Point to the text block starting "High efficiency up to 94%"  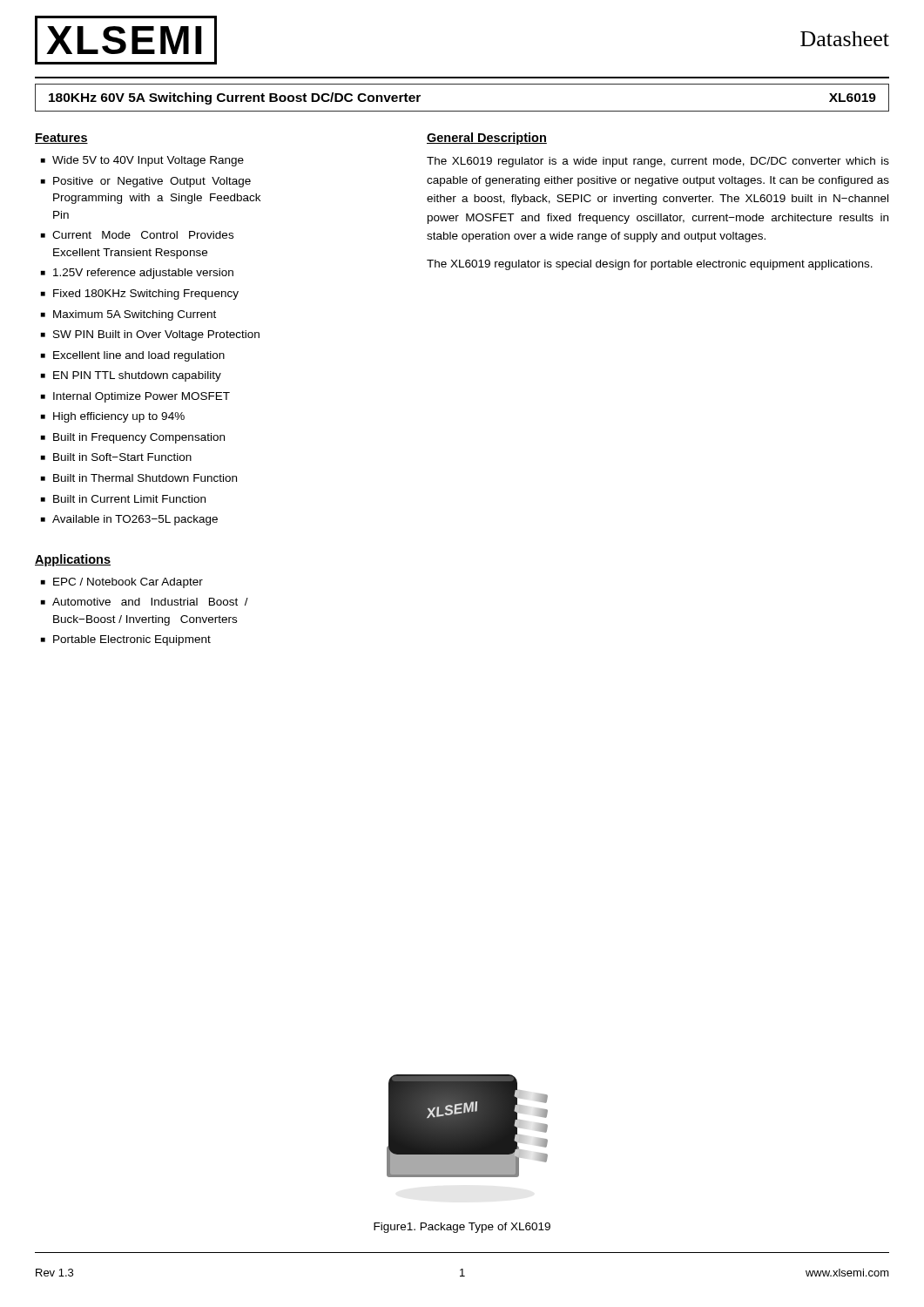tap(119, 416)
